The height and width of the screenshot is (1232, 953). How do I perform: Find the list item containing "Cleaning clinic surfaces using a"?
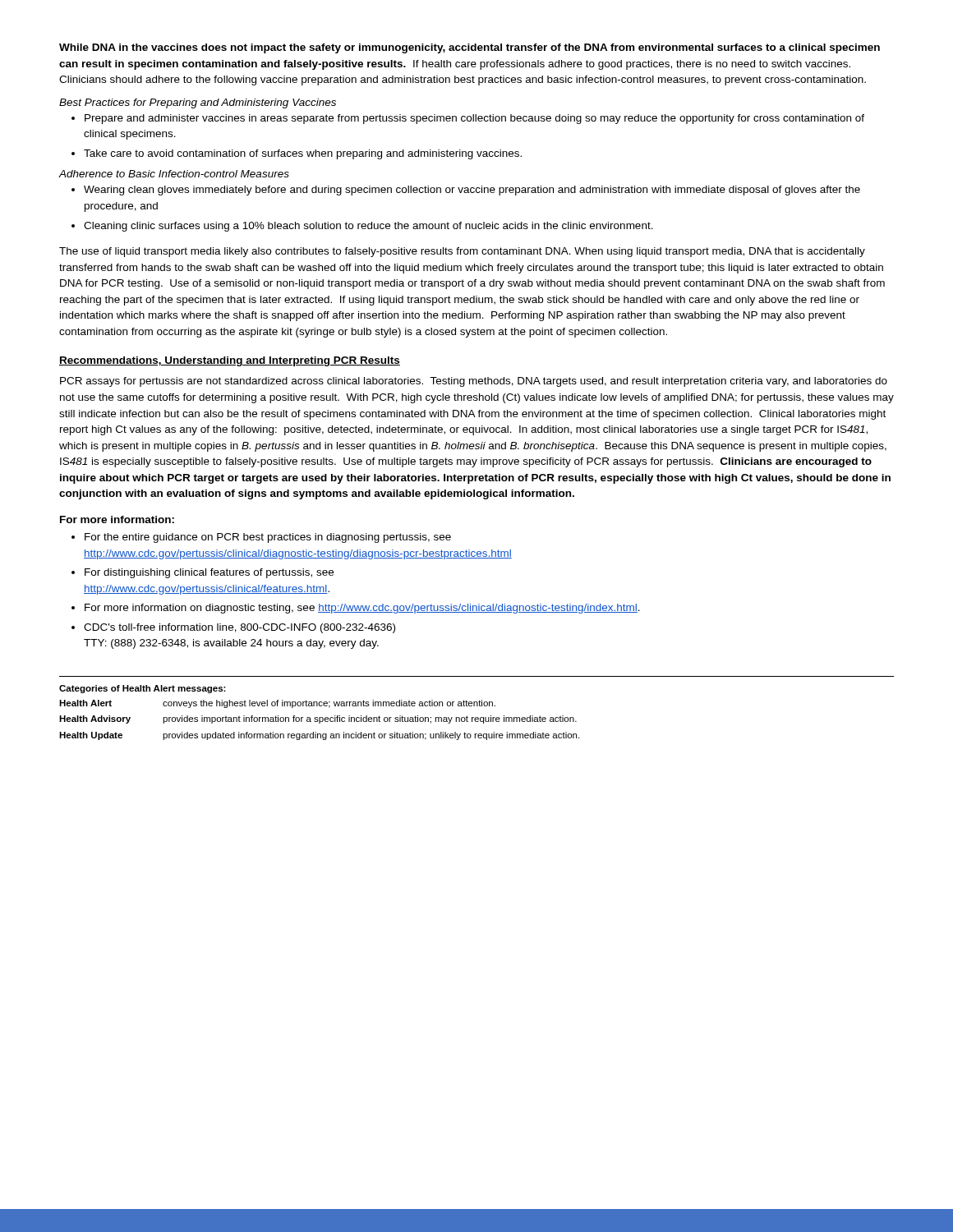point(489,225)
